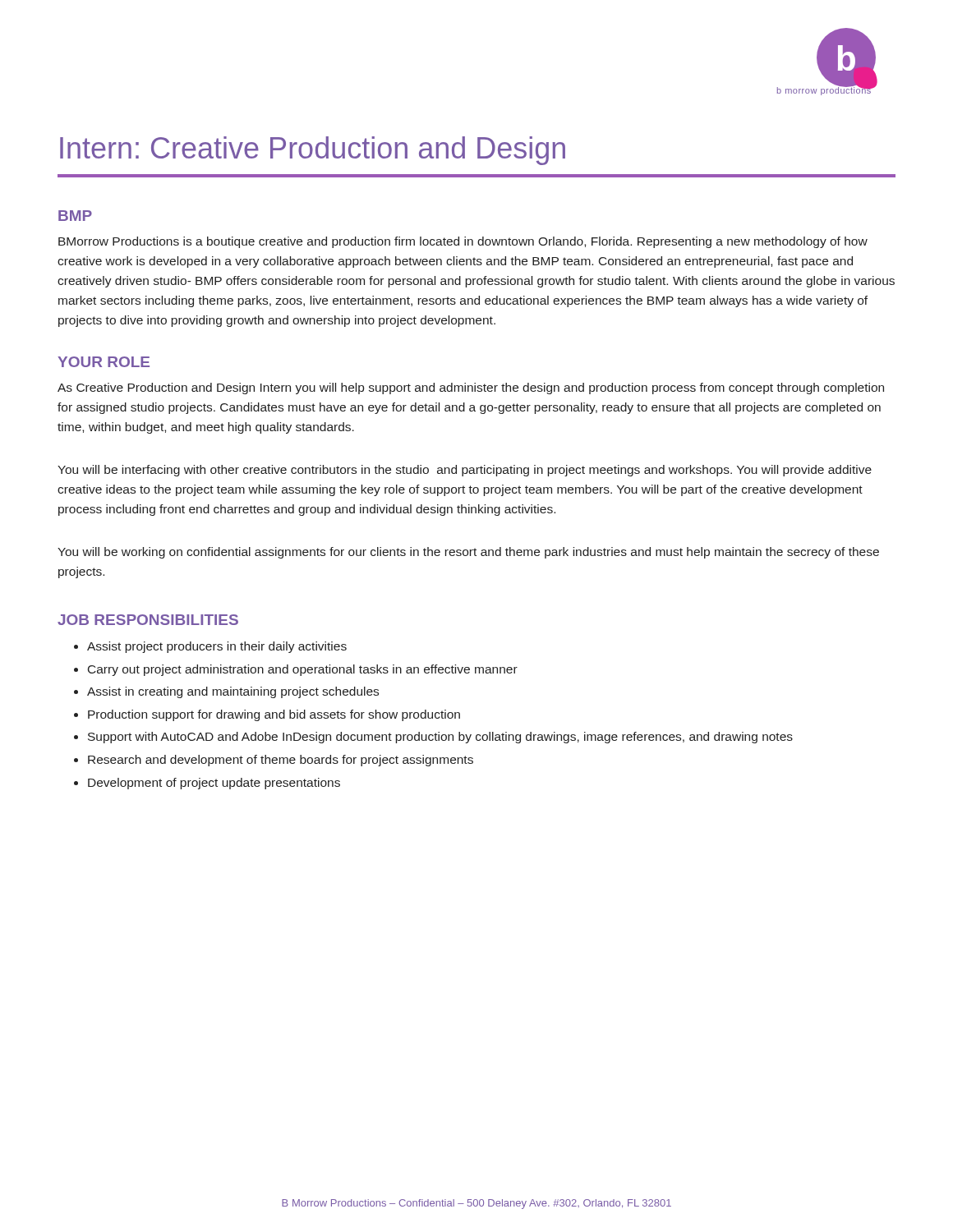Point to the block starting "Research and development of theme boards"
The height and width of the screenshot is (1232, 953).
coord(280,759)
